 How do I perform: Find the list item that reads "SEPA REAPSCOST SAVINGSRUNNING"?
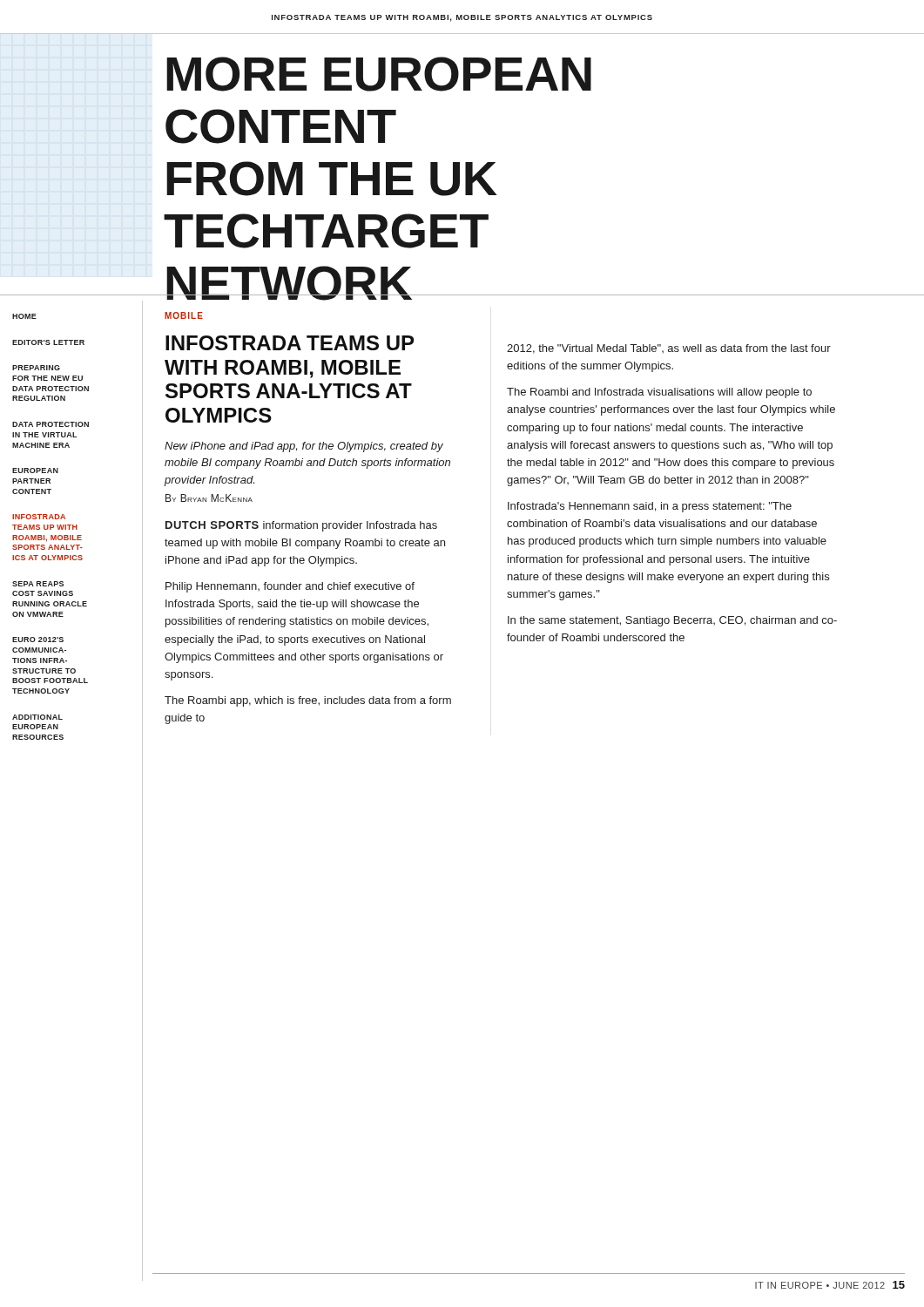click(x=50, y=599)
